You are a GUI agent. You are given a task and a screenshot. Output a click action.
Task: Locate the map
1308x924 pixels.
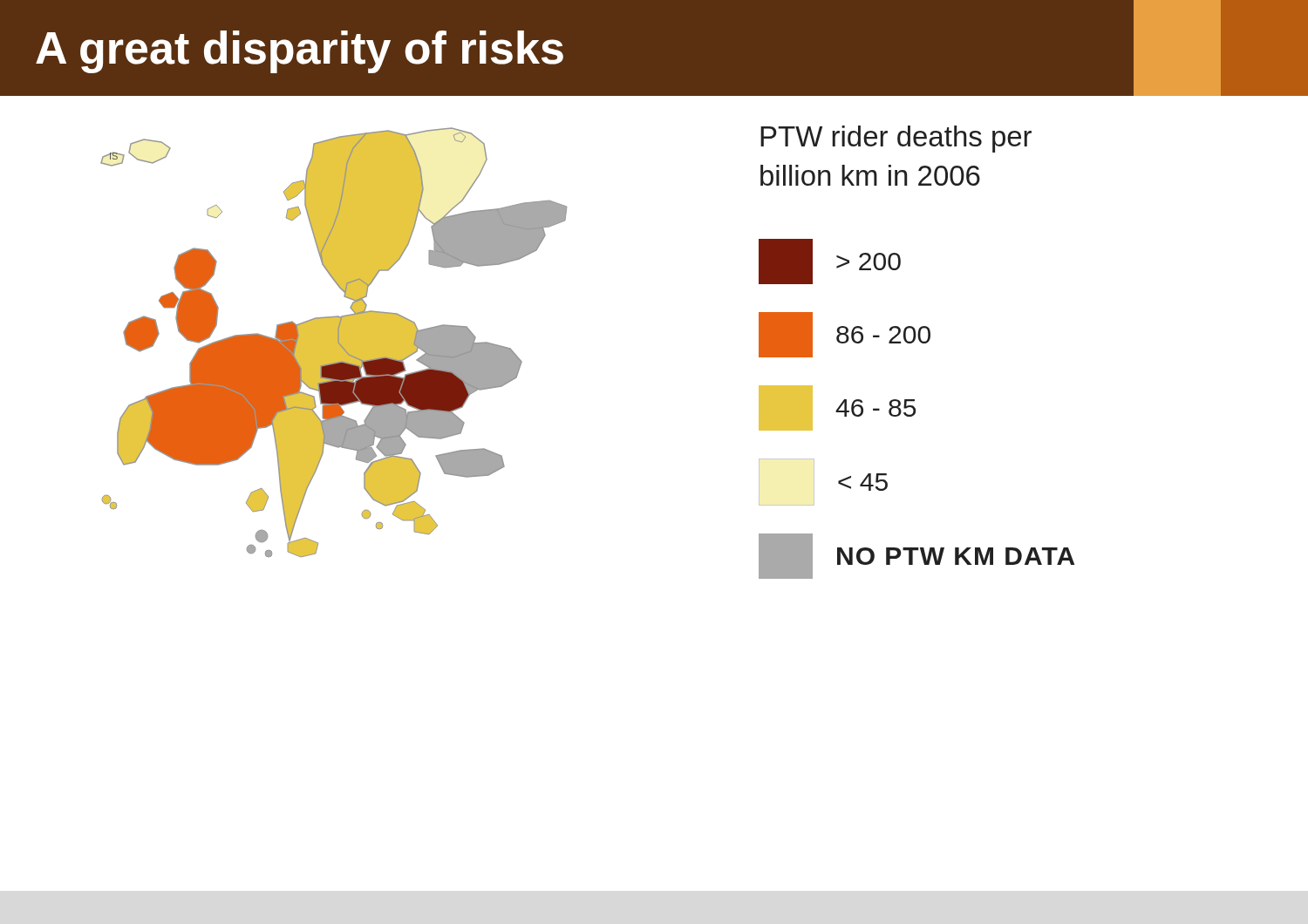click(388, 497)
